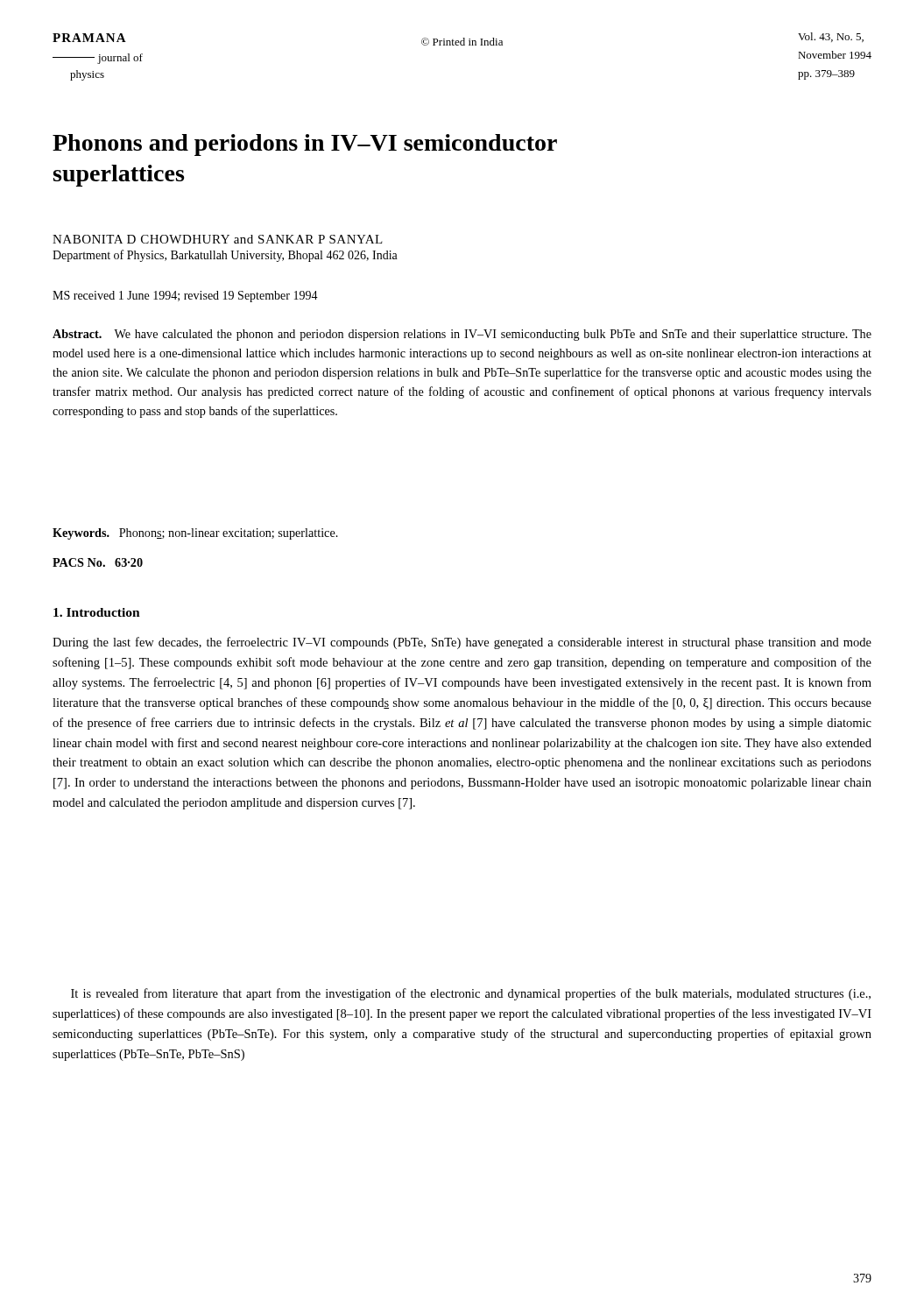924x1314 pixels.
Task: Select the passage starting "Keywords. Phonons; non-linear excitation; superlattice."
Action: pos(195,533)
